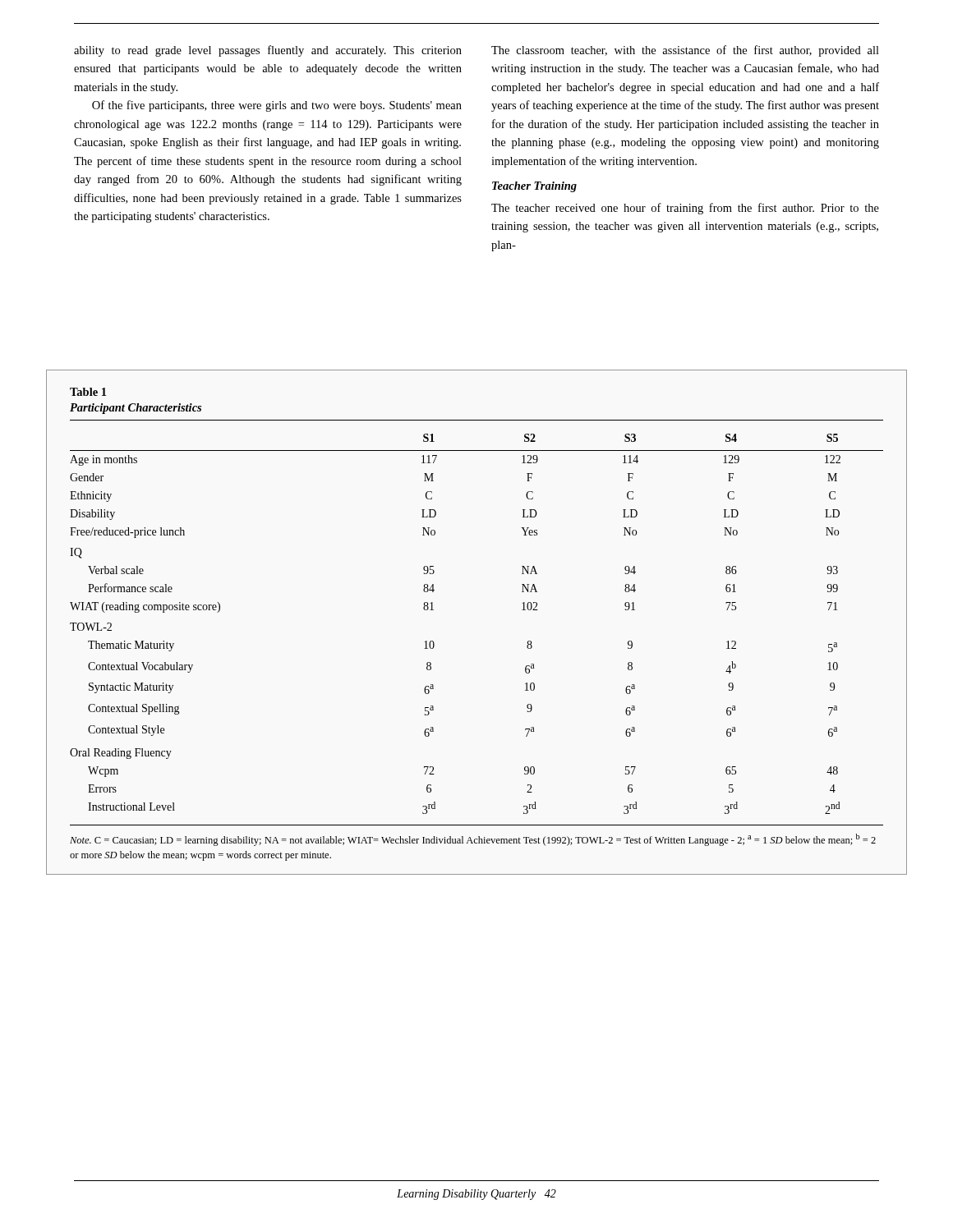
Task: Locate the section header containing "Teacher Training"
Action: coord(534,186)
